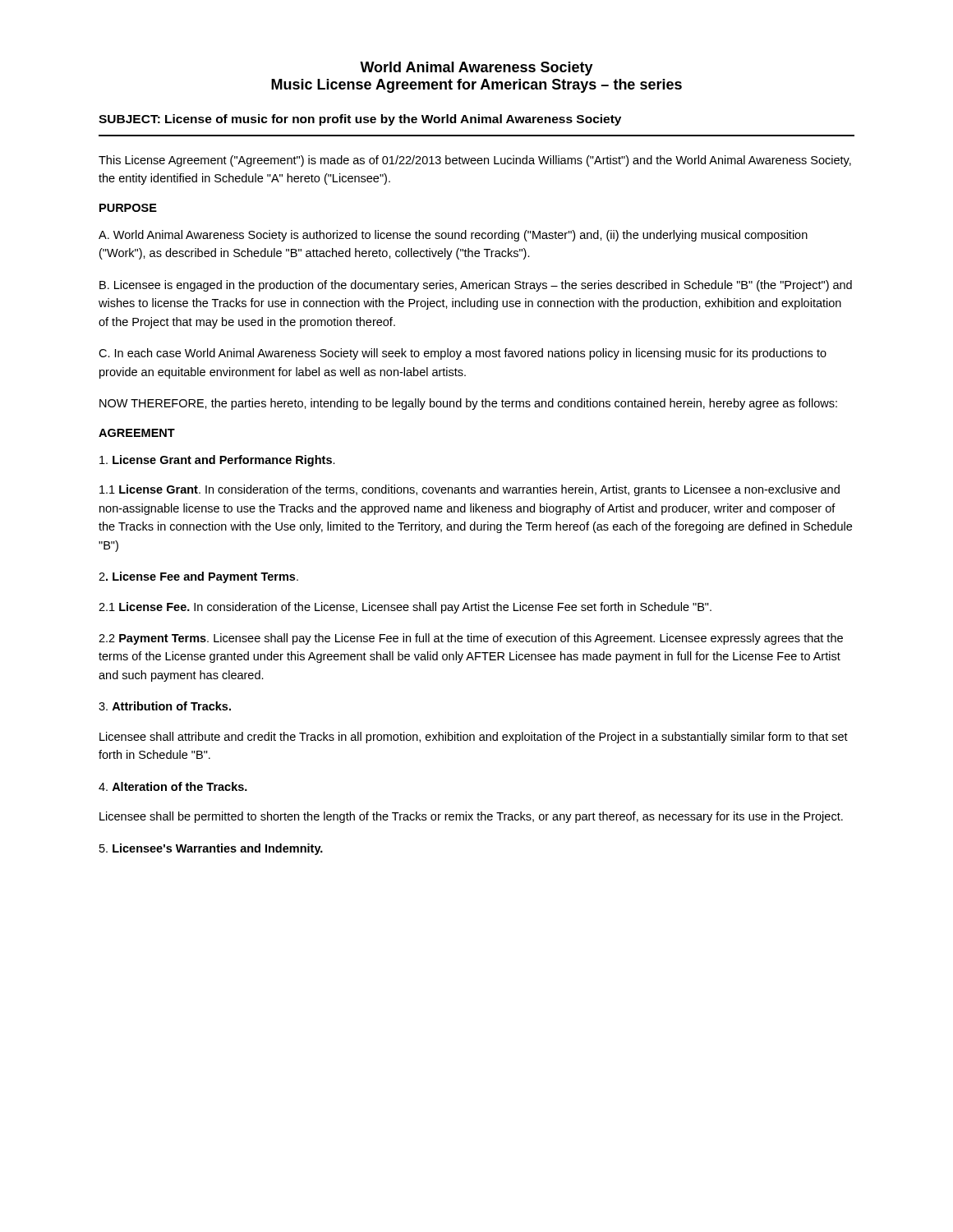Find "License Fee and Payment Terms." on this page

point(199,577)
